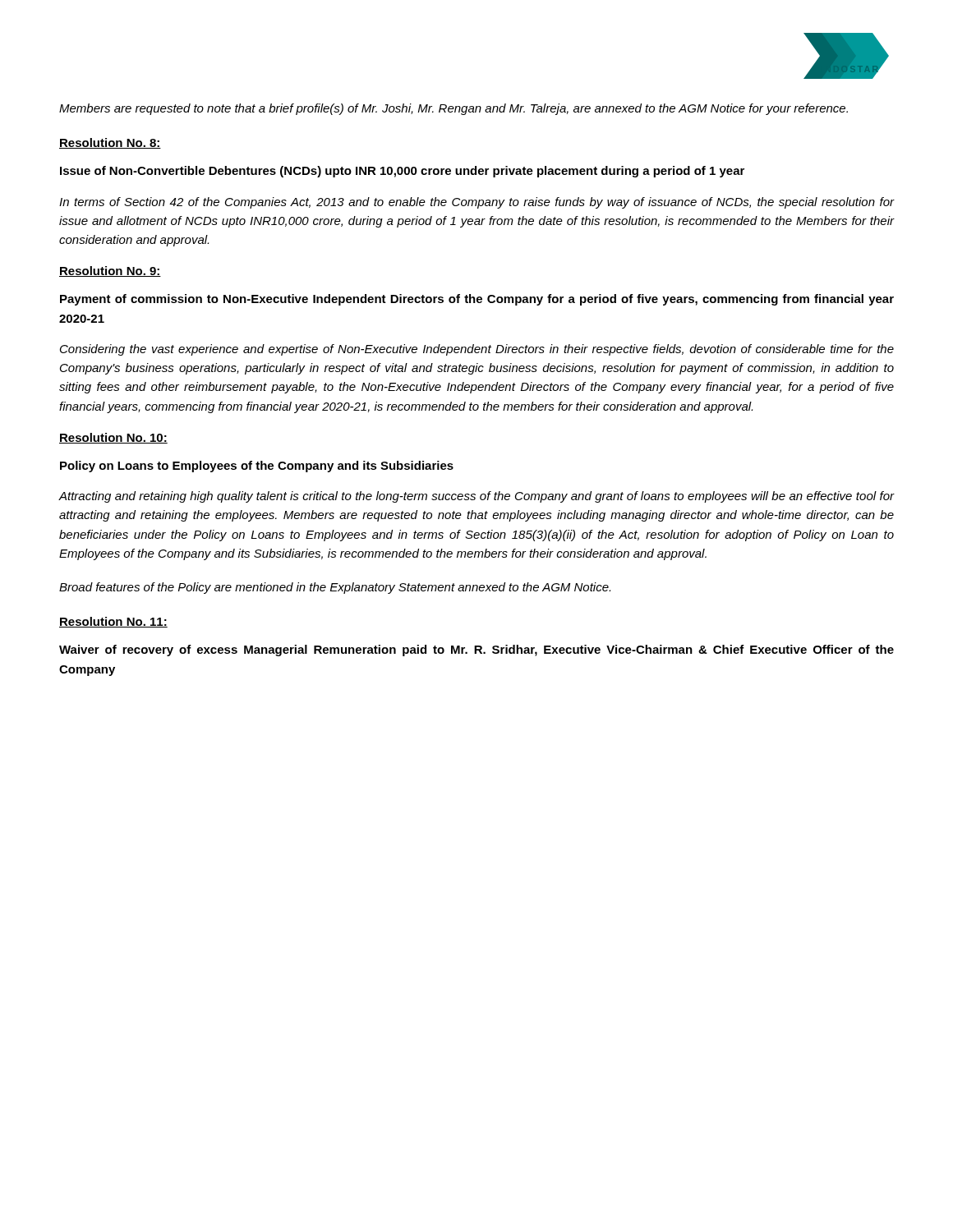This screenshot has height=1232, width=953.
Task: Where is the passage that starts "Broad features of"?
Action: [x=336, y=587]
